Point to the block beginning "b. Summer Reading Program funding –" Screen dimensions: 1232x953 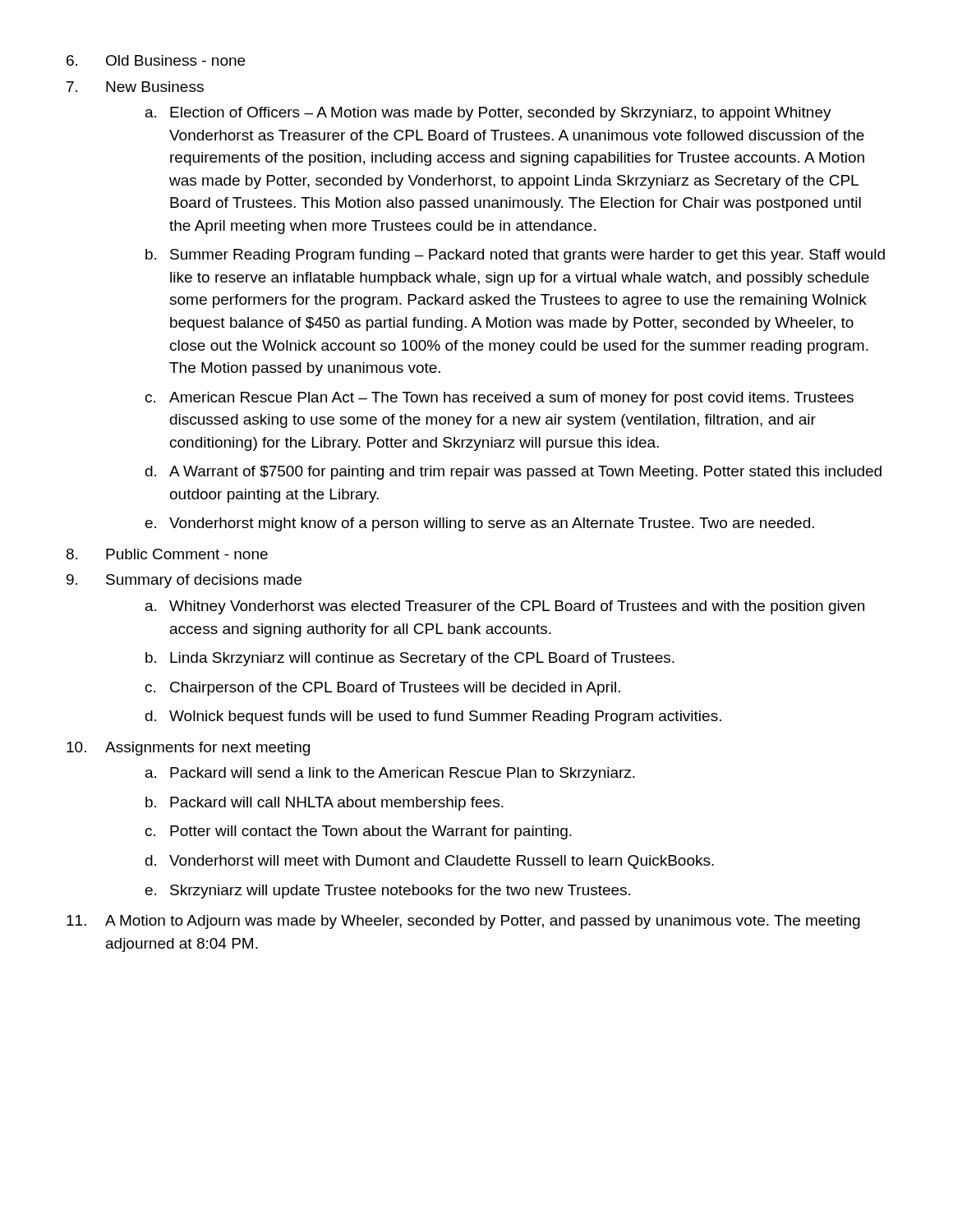[x=516, y=311]
